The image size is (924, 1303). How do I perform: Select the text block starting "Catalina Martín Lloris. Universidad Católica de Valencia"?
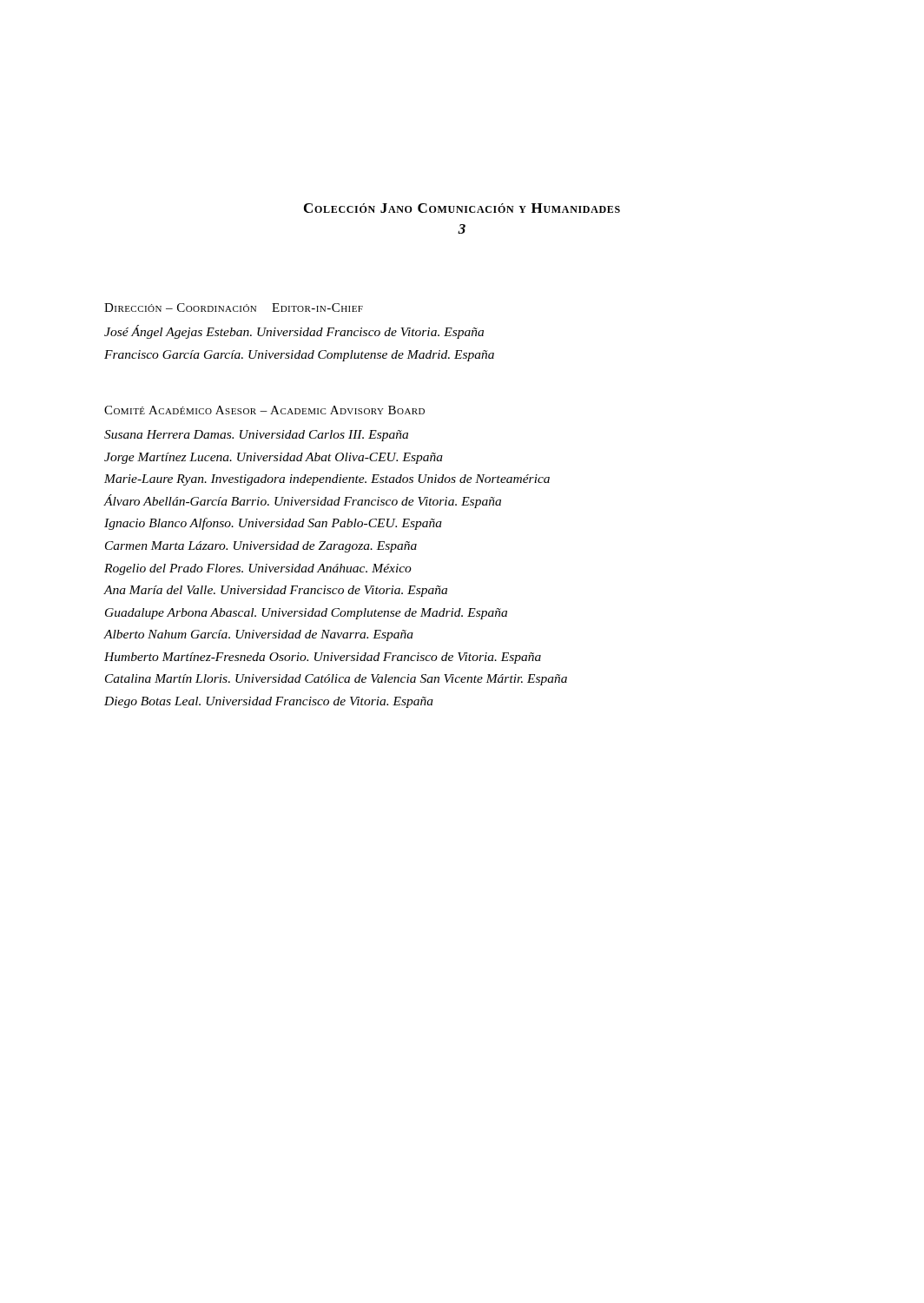[x=336, y=678]
